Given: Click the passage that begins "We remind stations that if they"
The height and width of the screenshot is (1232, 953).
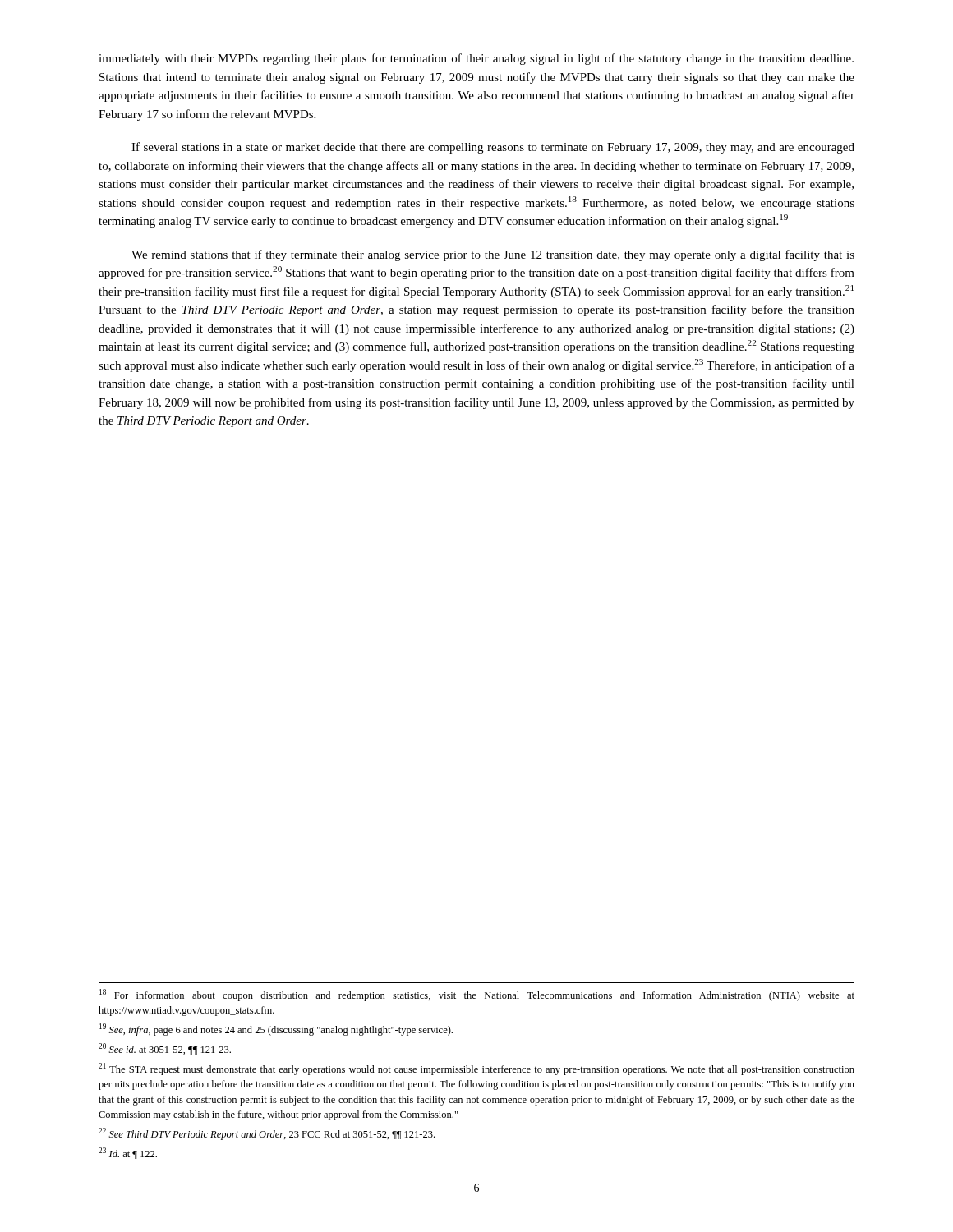Looking at the screenshot, I should (x=476, y=338).
